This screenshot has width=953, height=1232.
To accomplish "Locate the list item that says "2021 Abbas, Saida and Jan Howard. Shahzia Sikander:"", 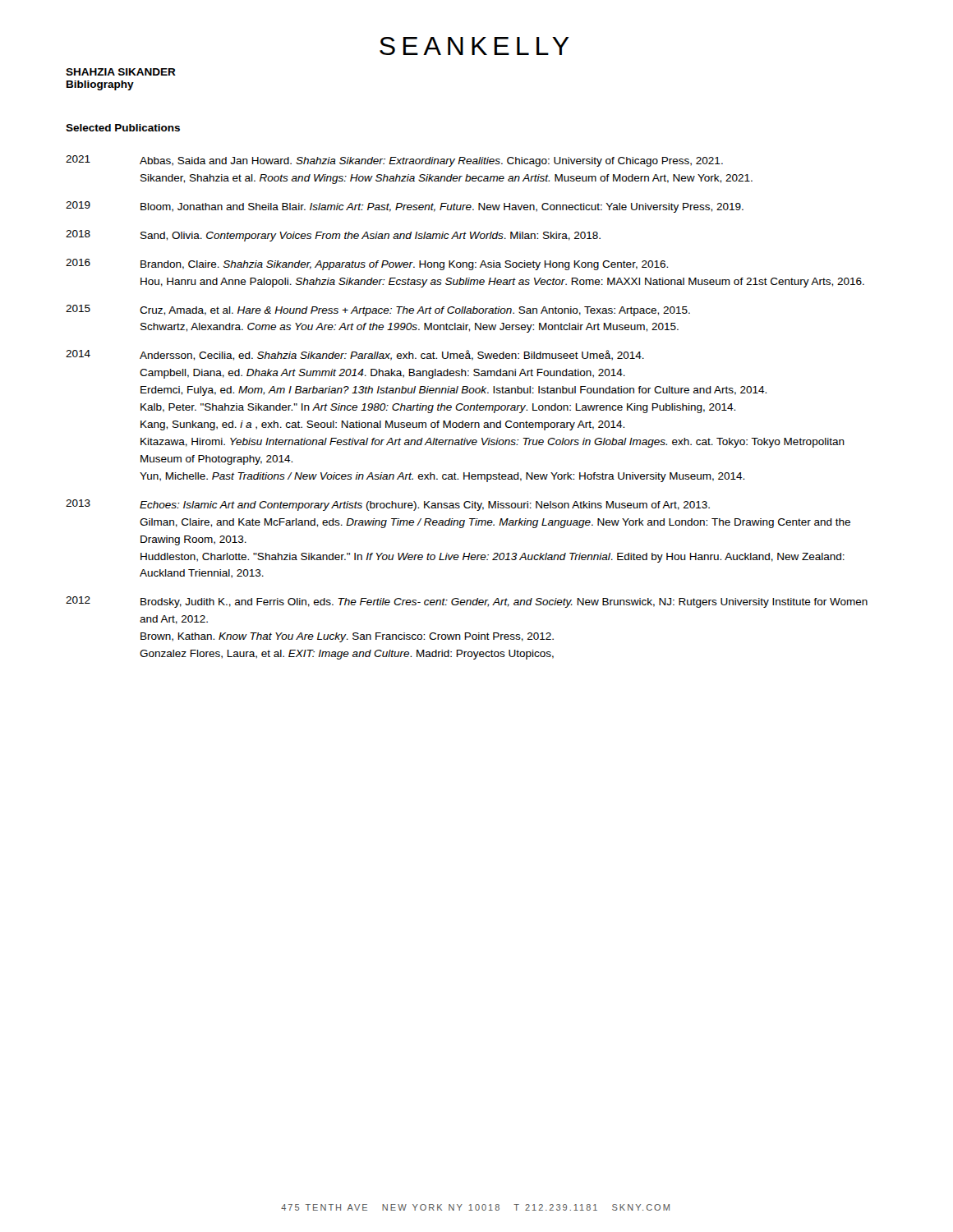I will coord(476,170).
